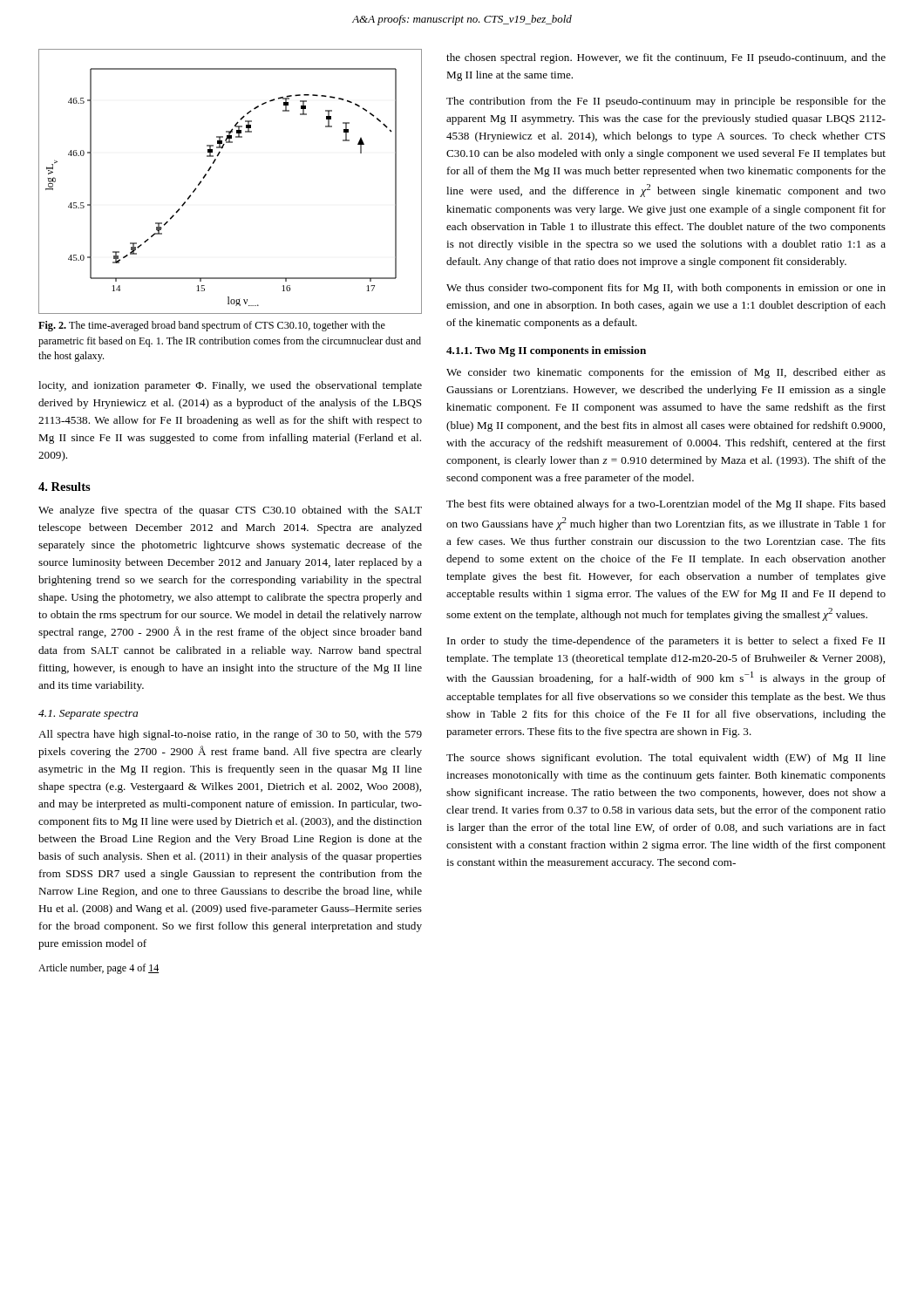Click on the text block that says "The best fits were obtained always for"

click(x=666, y=559)
